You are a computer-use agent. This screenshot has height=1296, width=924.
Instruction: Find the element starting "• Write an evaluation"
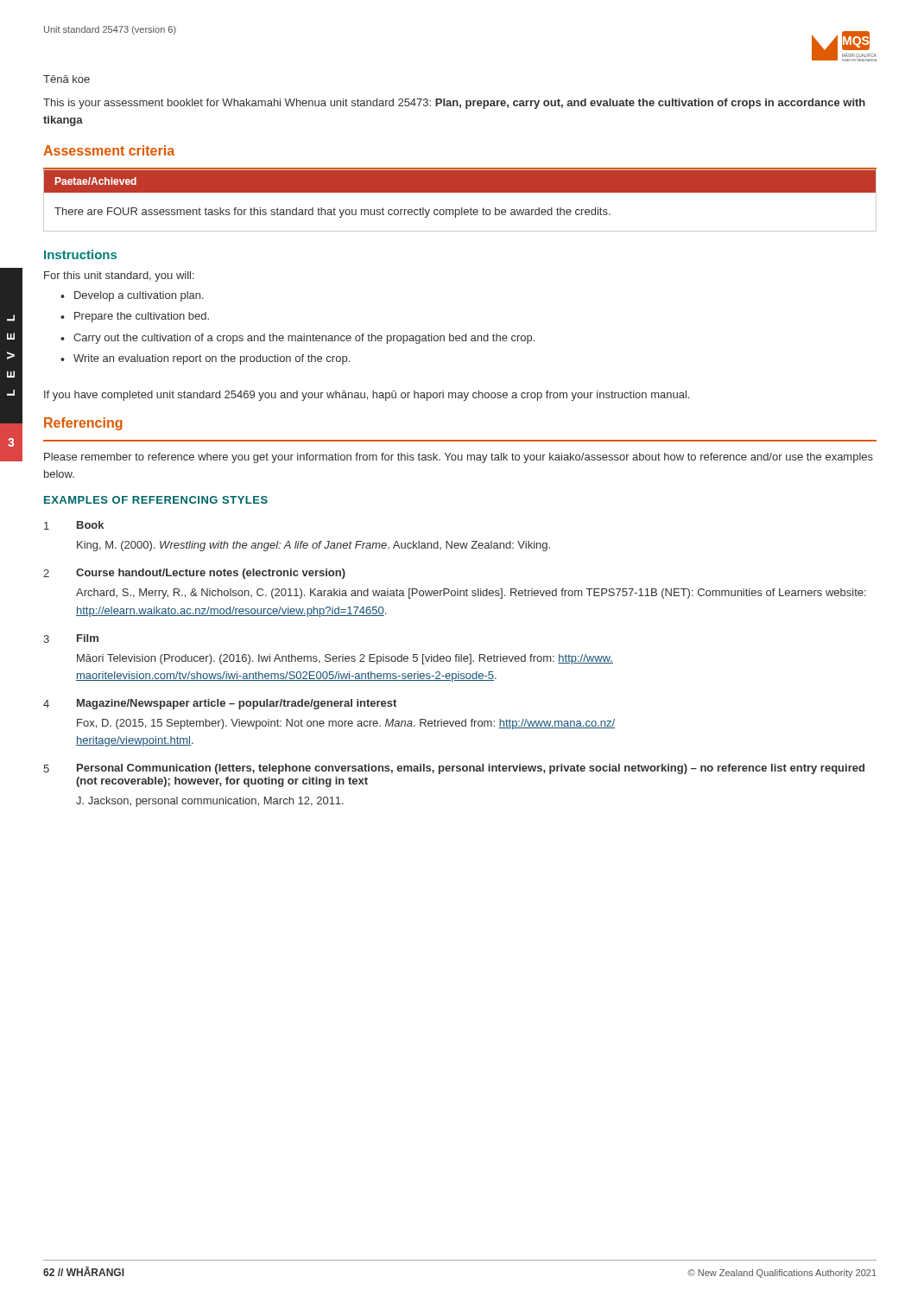pos(206,360)
